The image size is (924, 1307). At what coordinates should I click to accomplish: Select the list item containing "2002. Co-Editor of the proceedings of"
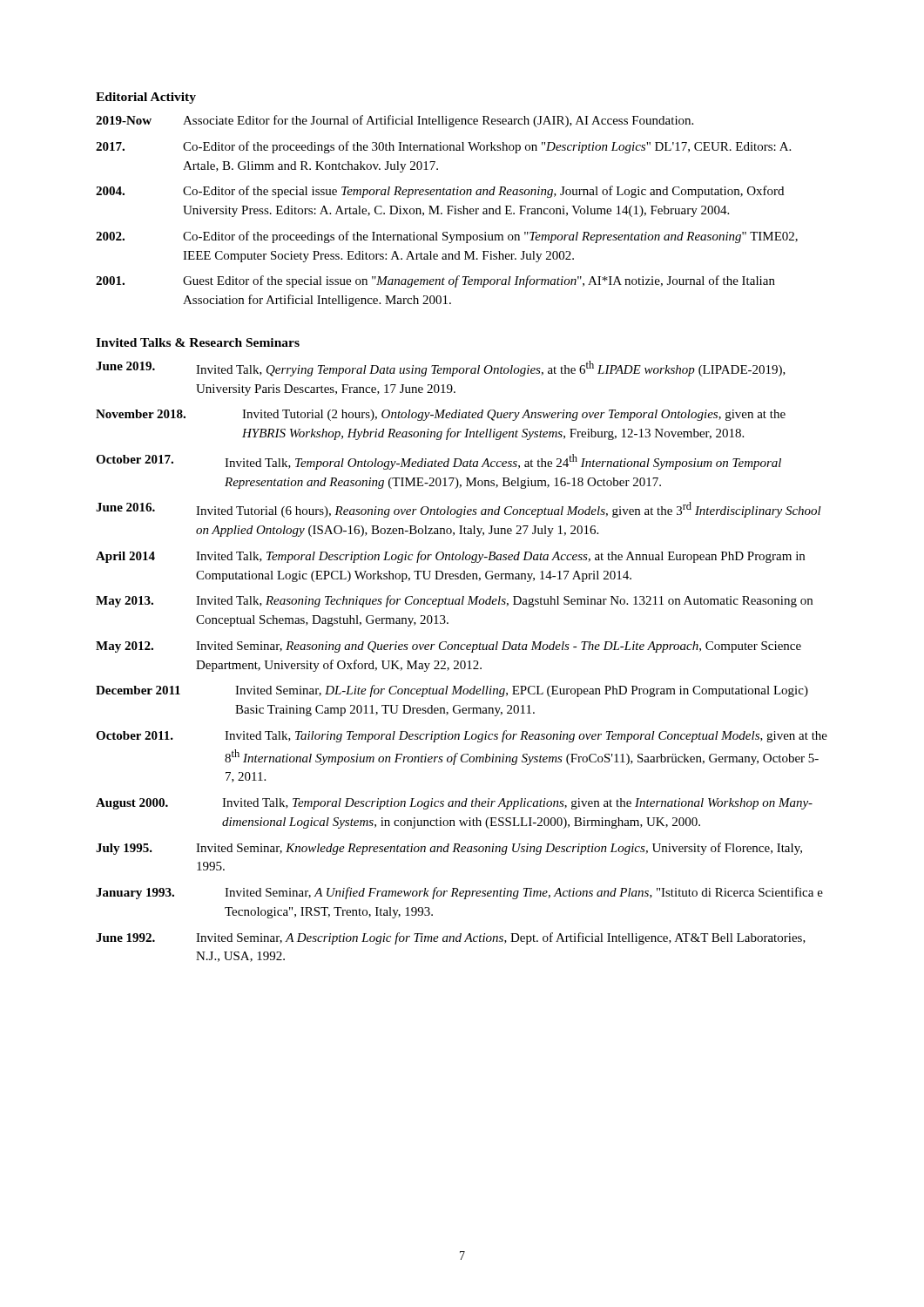point(462,246)
